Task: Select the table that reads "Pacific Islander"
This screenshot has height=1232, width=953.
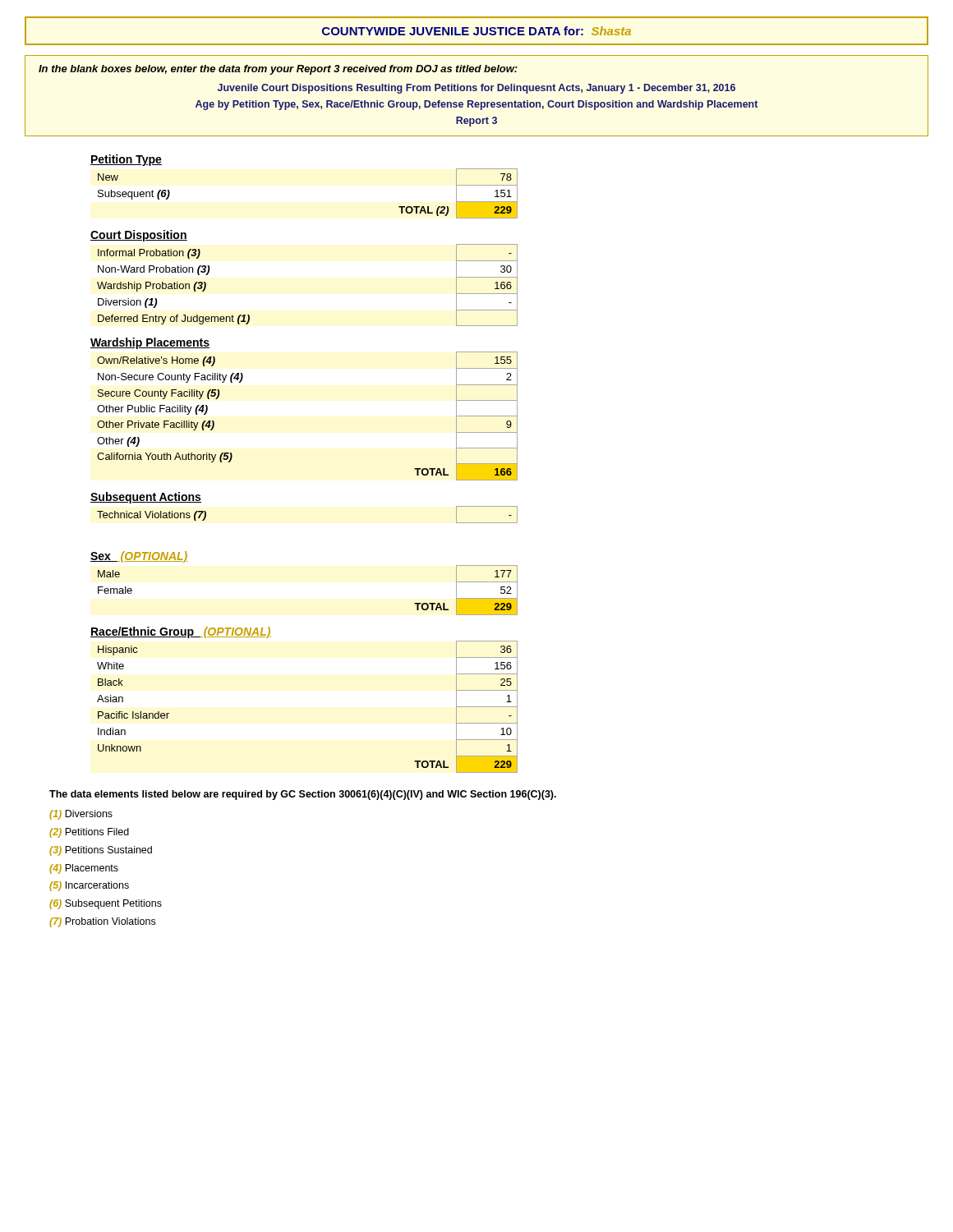Action: (509, 707)
